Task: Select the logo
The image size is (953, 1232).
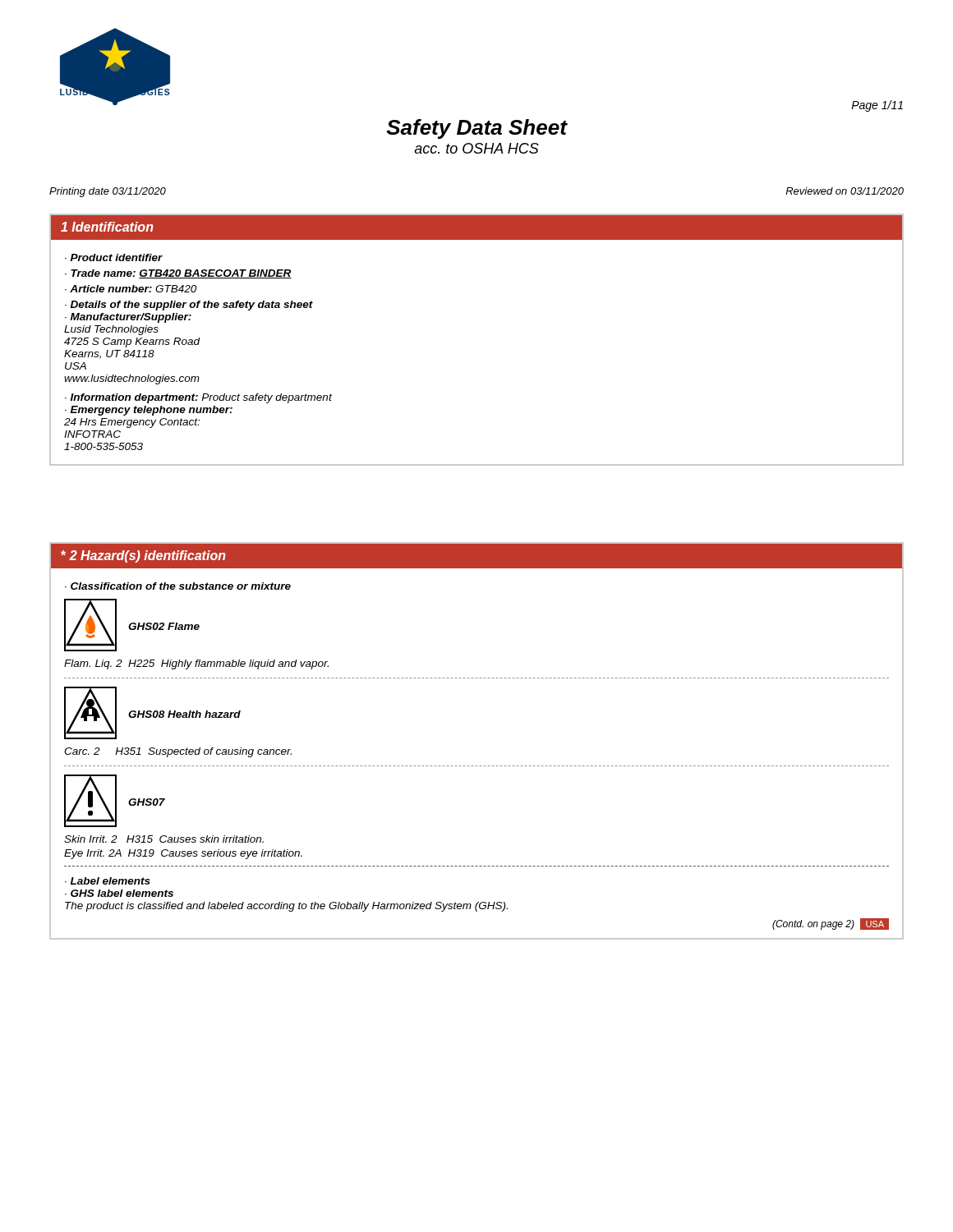Action: click(115, 67)
